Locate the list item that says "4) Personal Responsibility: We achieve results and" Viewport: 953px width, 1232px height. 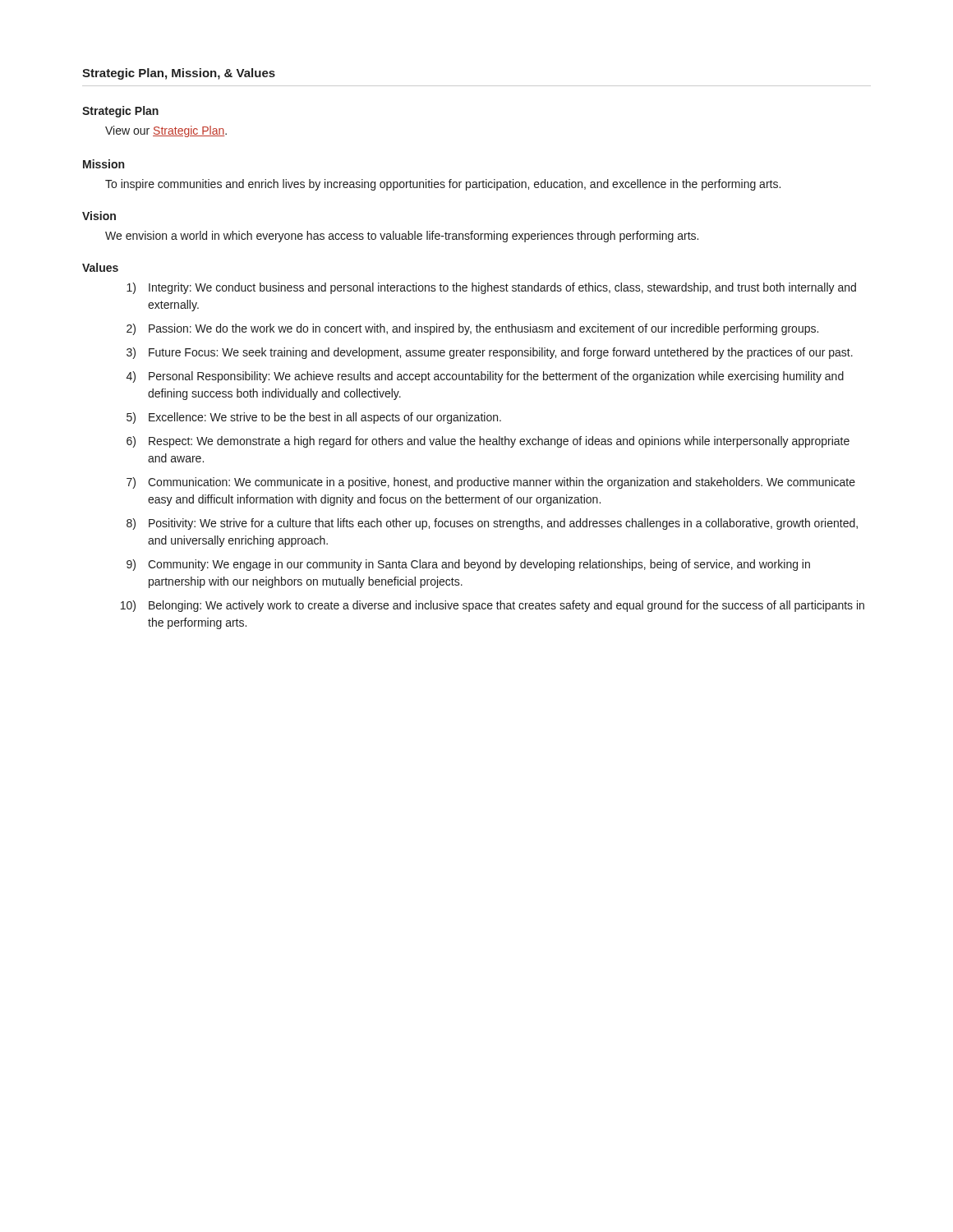[488, 385]
